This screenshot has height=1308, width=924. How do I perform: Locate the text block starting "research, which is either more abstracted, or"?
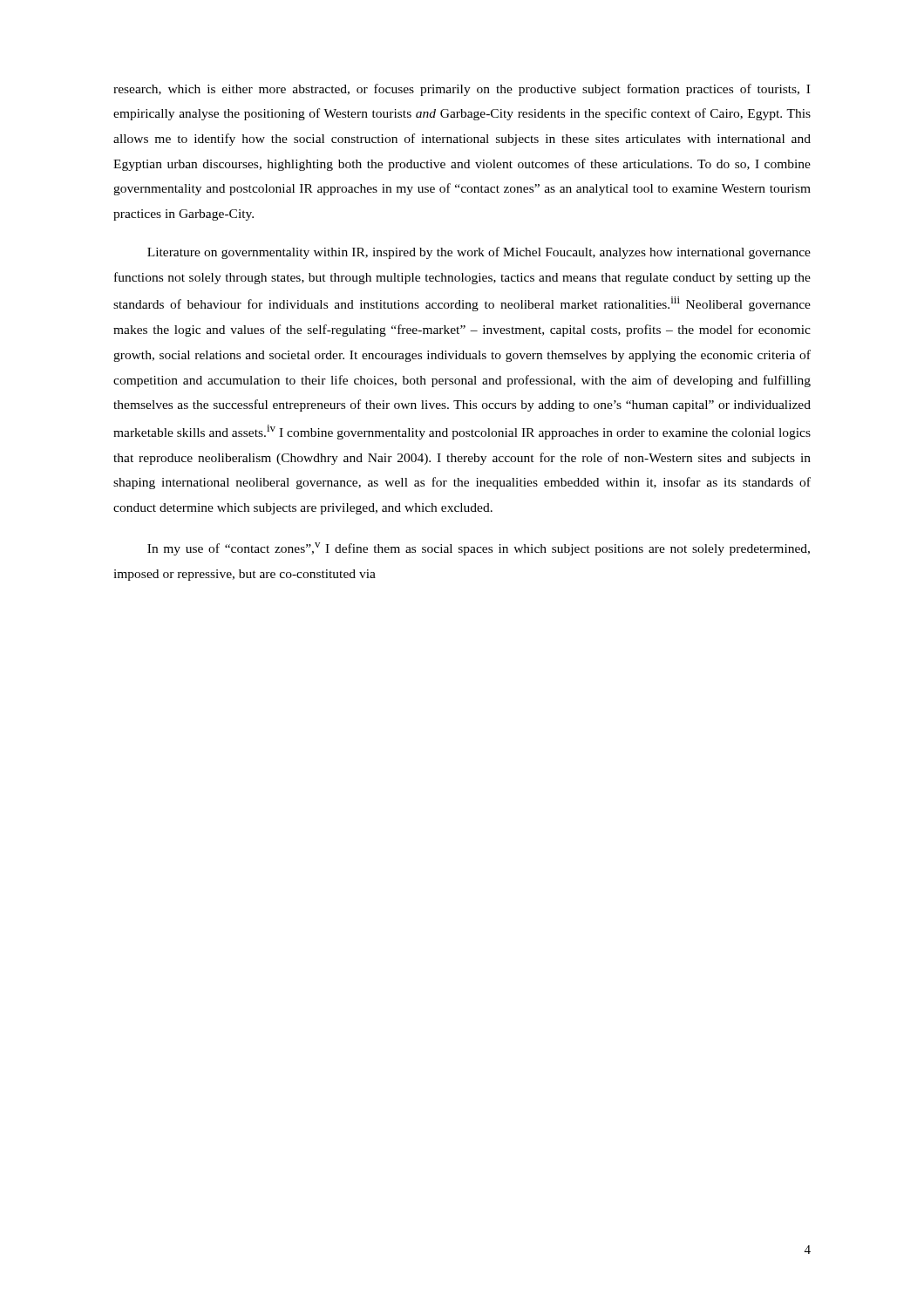(462, 151)
